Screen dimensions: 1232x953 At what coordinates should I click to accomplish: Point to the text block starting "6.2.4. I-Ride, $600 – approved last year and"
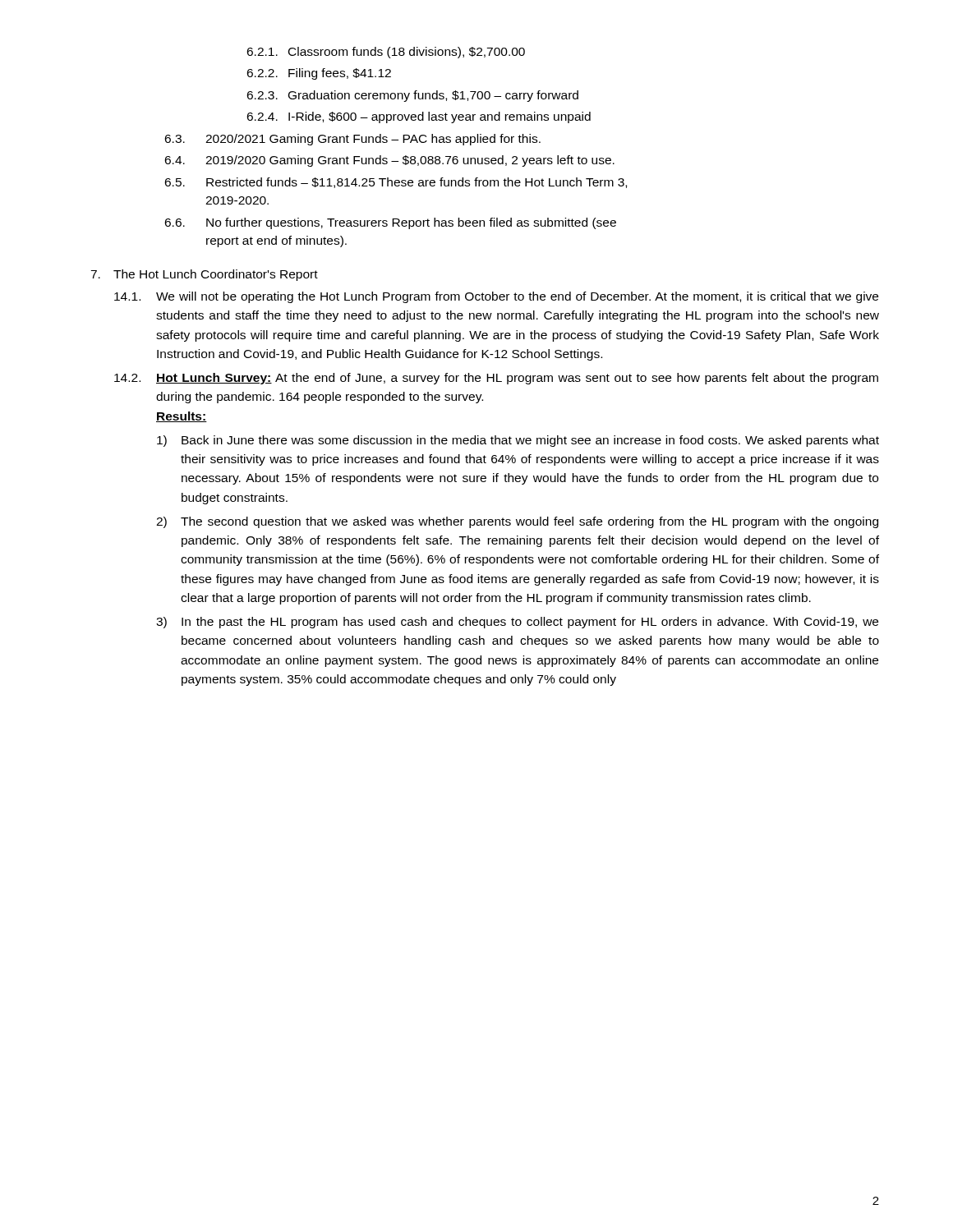563,117
